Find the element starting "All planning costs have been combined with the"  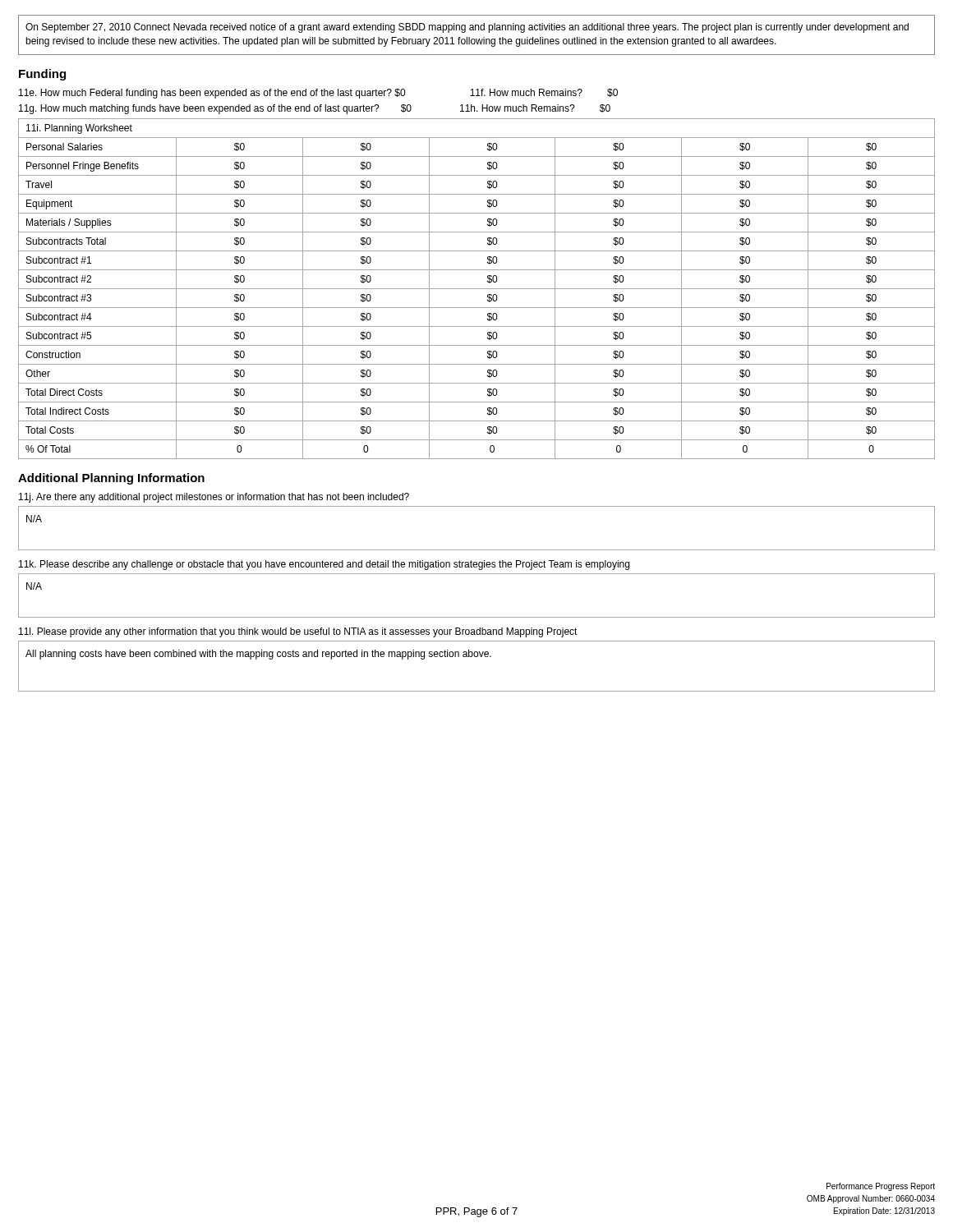coord(259,654)
